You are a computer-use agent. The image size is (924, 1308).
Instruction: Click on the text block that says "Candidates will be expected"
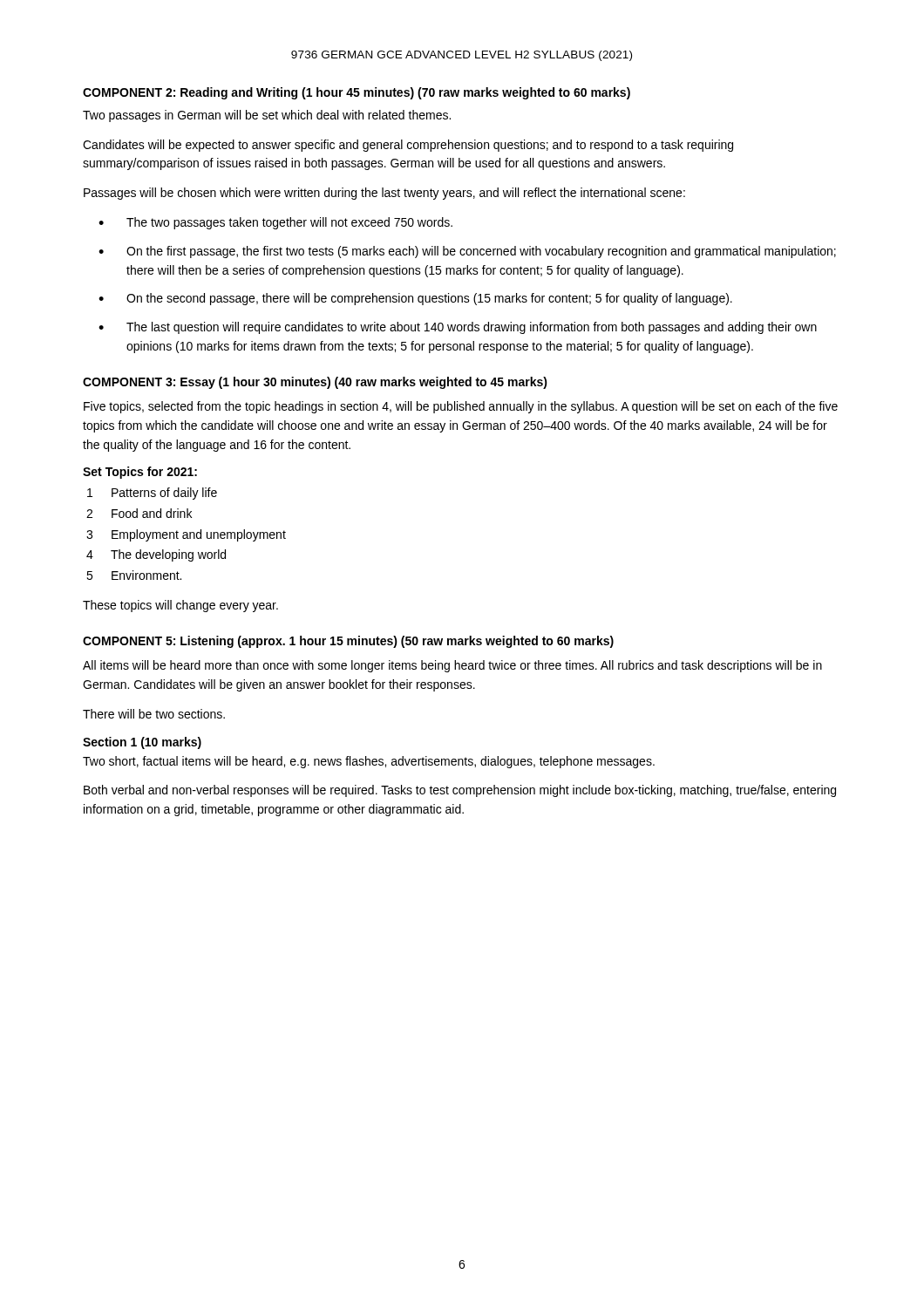click(x=408, y=154)
